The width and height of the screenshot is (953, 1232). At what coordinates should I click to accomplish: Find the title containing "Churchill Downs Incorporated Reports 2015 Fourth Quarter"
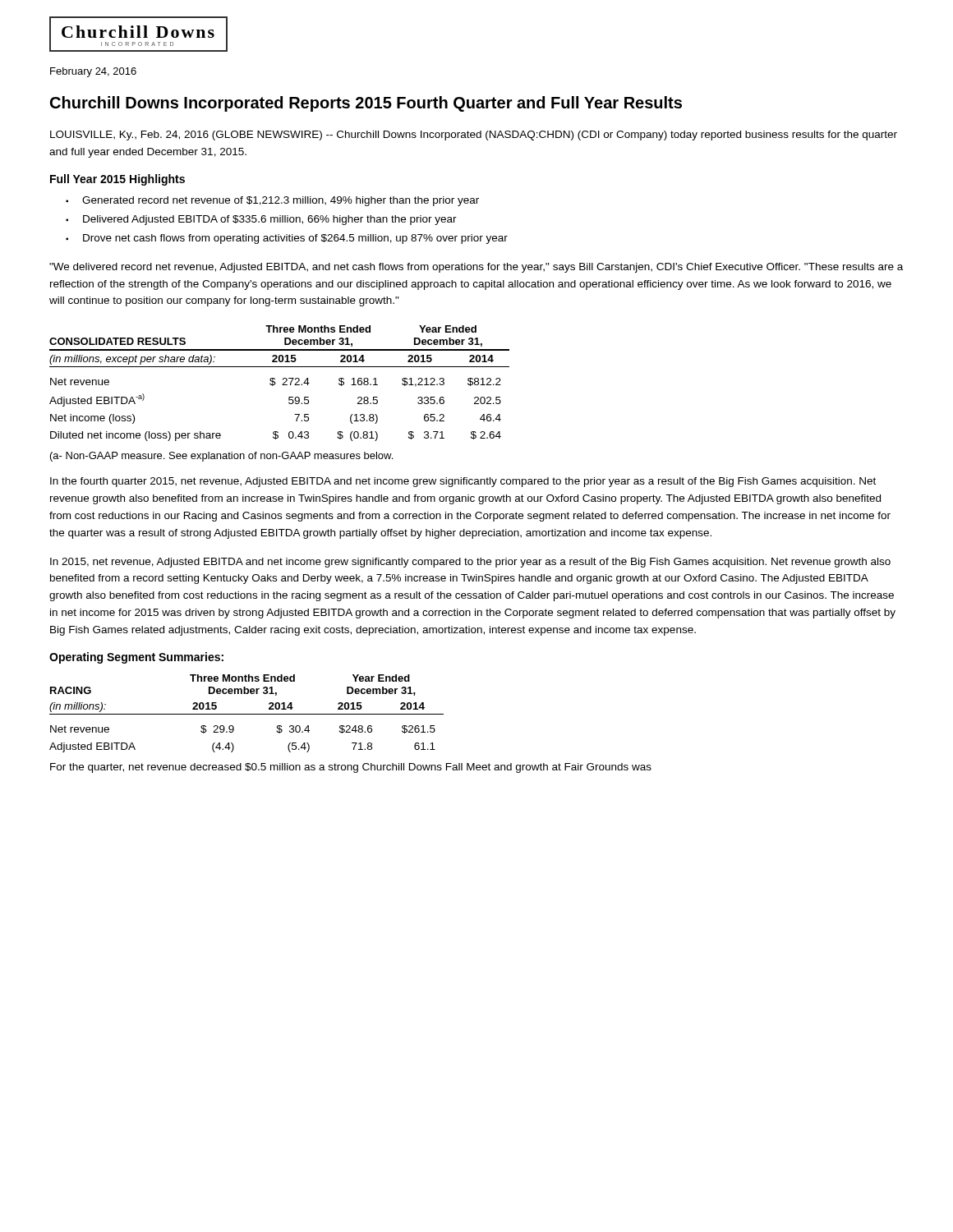366,103
